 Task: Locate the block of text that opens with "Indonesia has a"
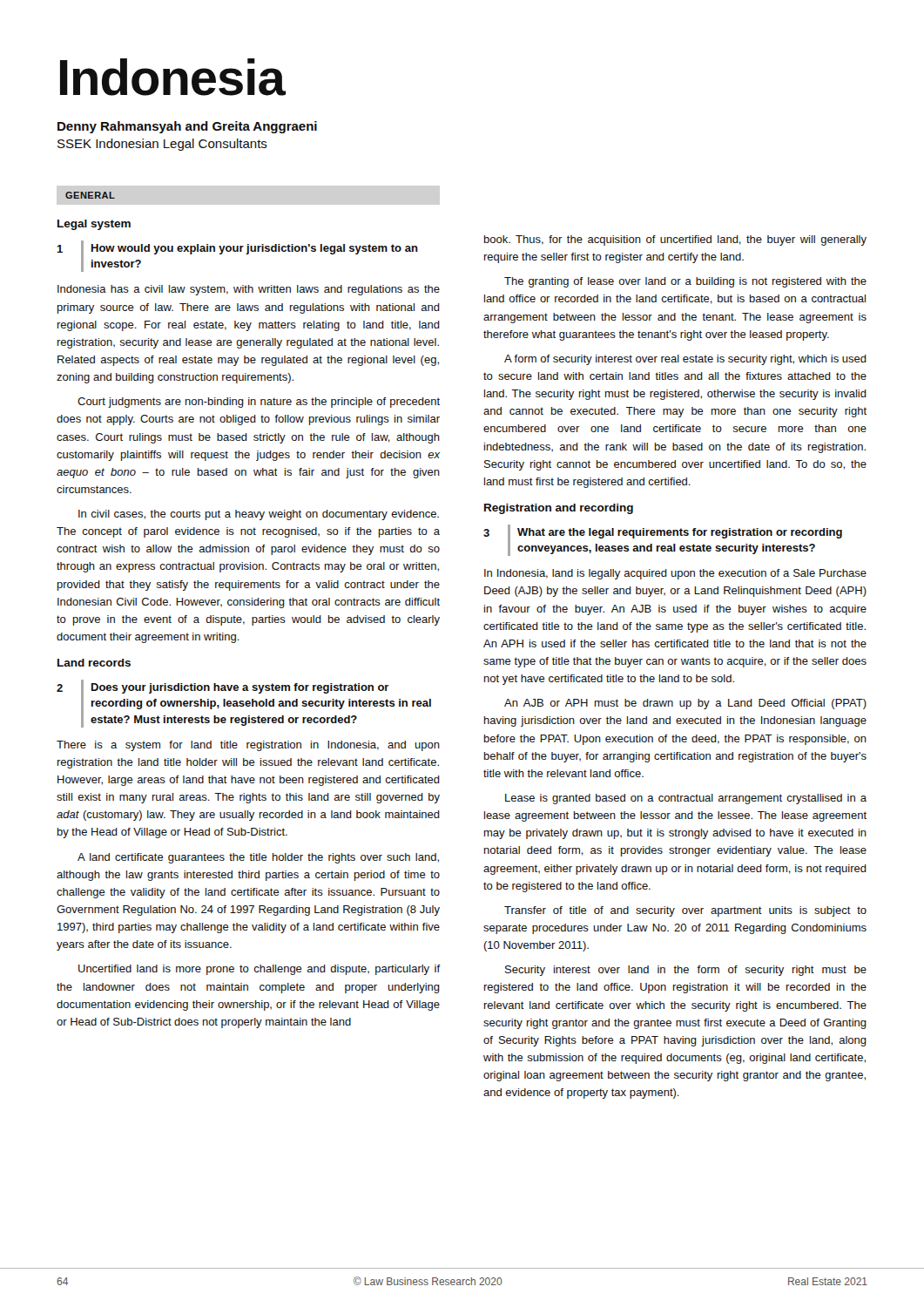[x=248, y=333]
